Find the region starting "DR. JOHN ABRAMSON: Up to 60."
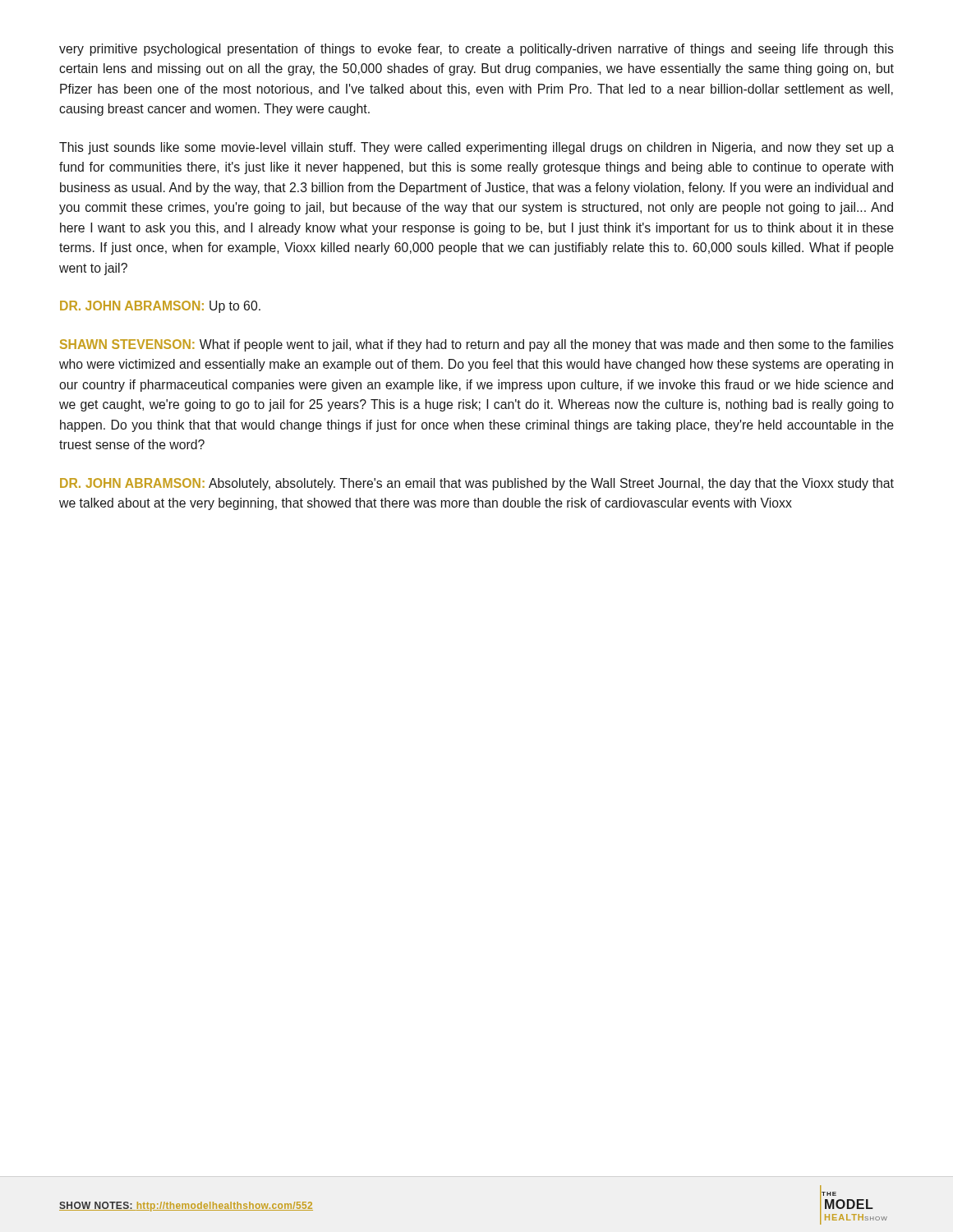This screenshot has width=953, height=1232. click(160, 306)
